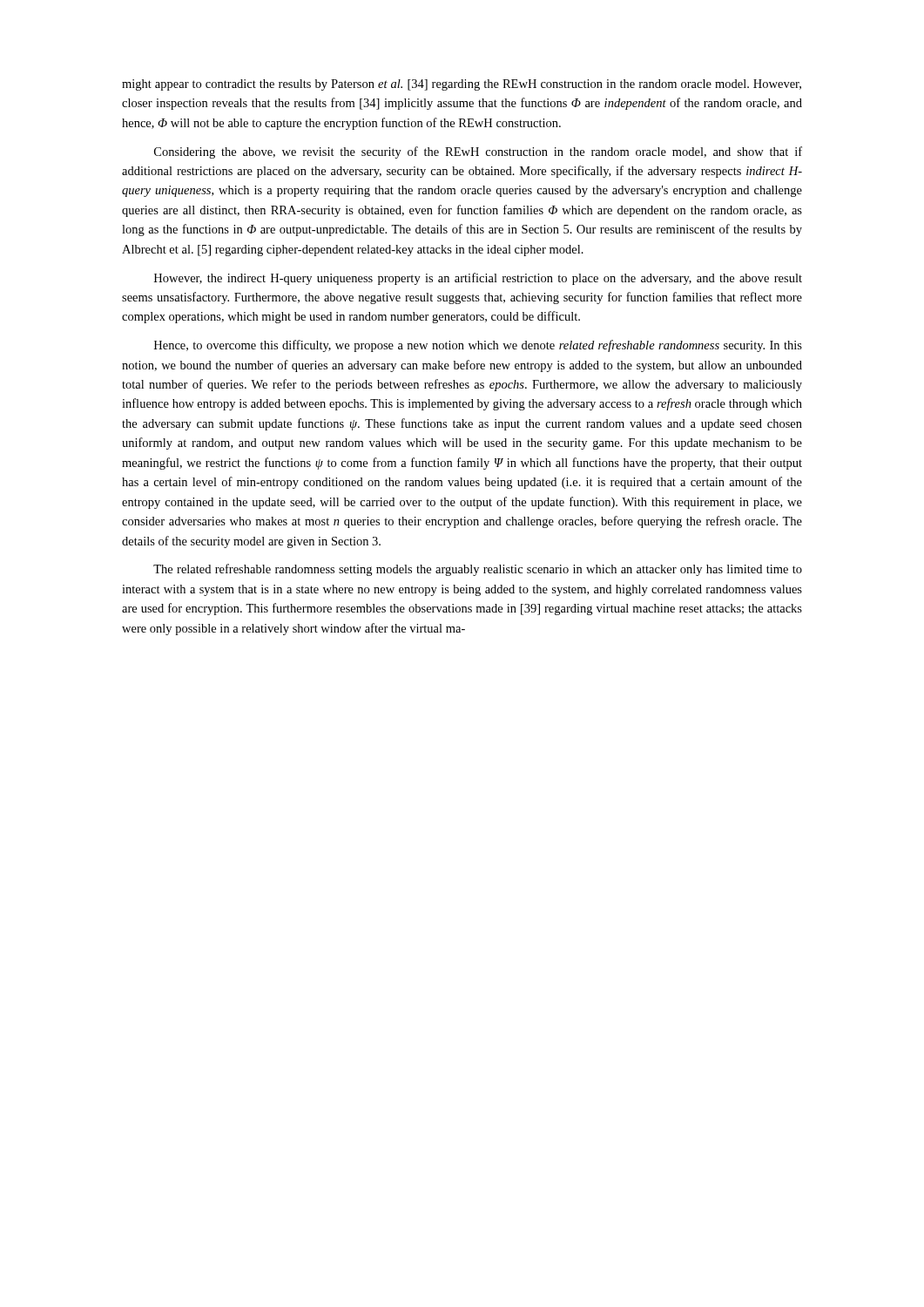Select the text block containing "Hence, to overcome this difficulty, we propose"
This screenshot has width=924, height=1307.
click(462, 443)
